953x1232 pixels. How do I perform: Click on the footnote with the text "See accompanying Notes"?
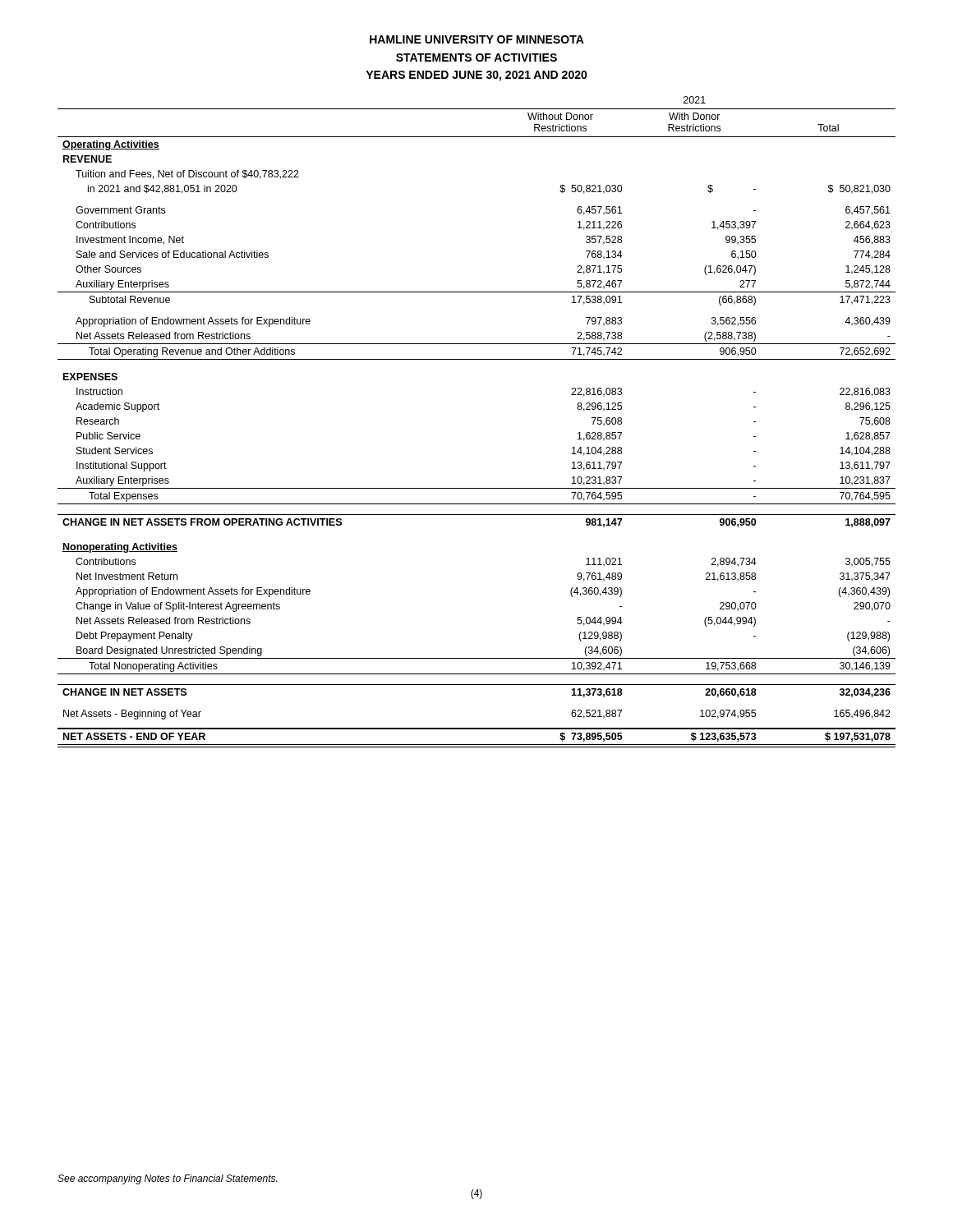(168, 1179)
